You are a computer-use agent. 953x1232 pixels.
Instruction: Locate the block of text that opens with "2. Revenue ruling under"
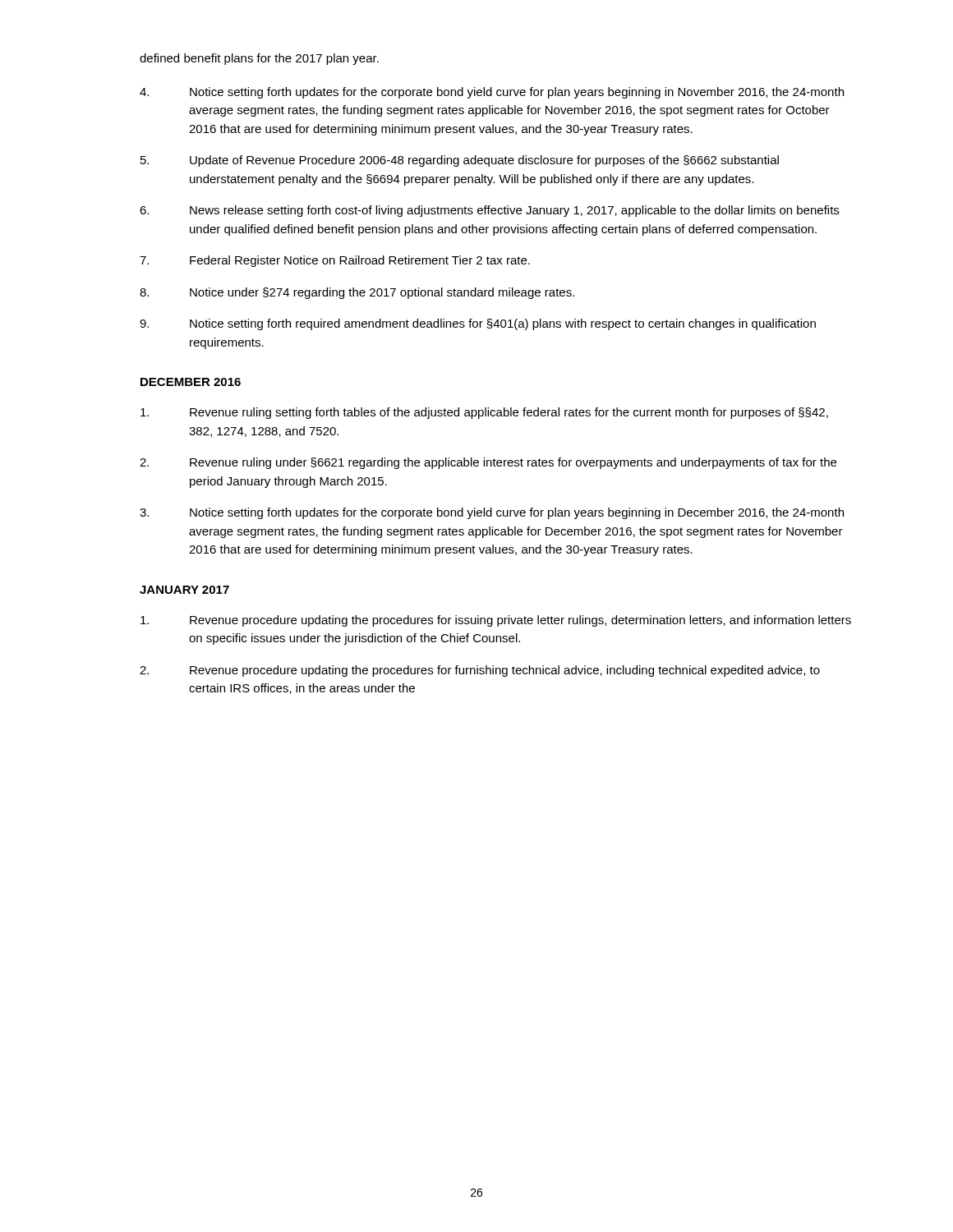tap(497, 472)
